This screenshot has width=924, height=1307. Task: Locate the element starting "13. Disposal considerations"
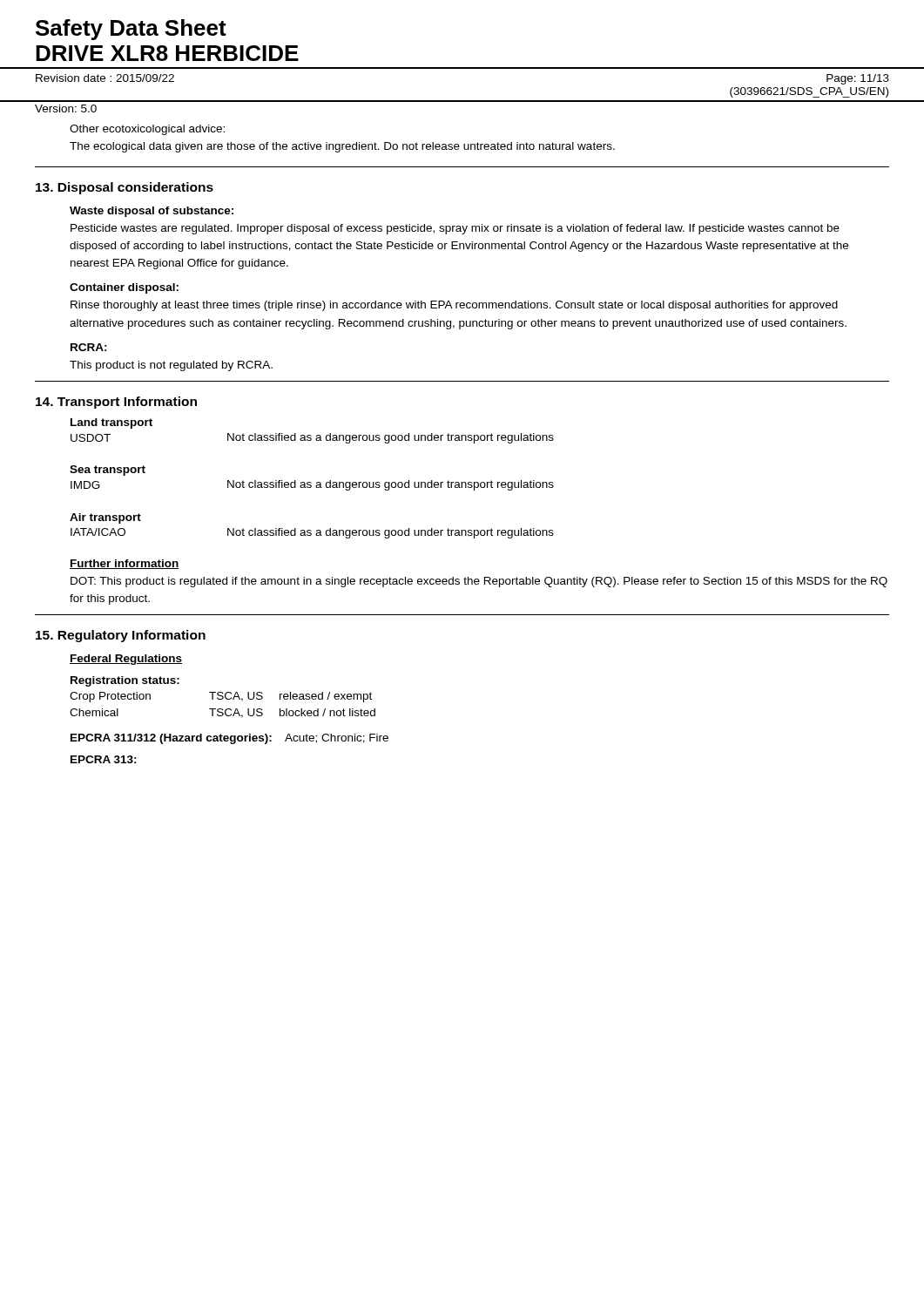click(x=124, y=187)
